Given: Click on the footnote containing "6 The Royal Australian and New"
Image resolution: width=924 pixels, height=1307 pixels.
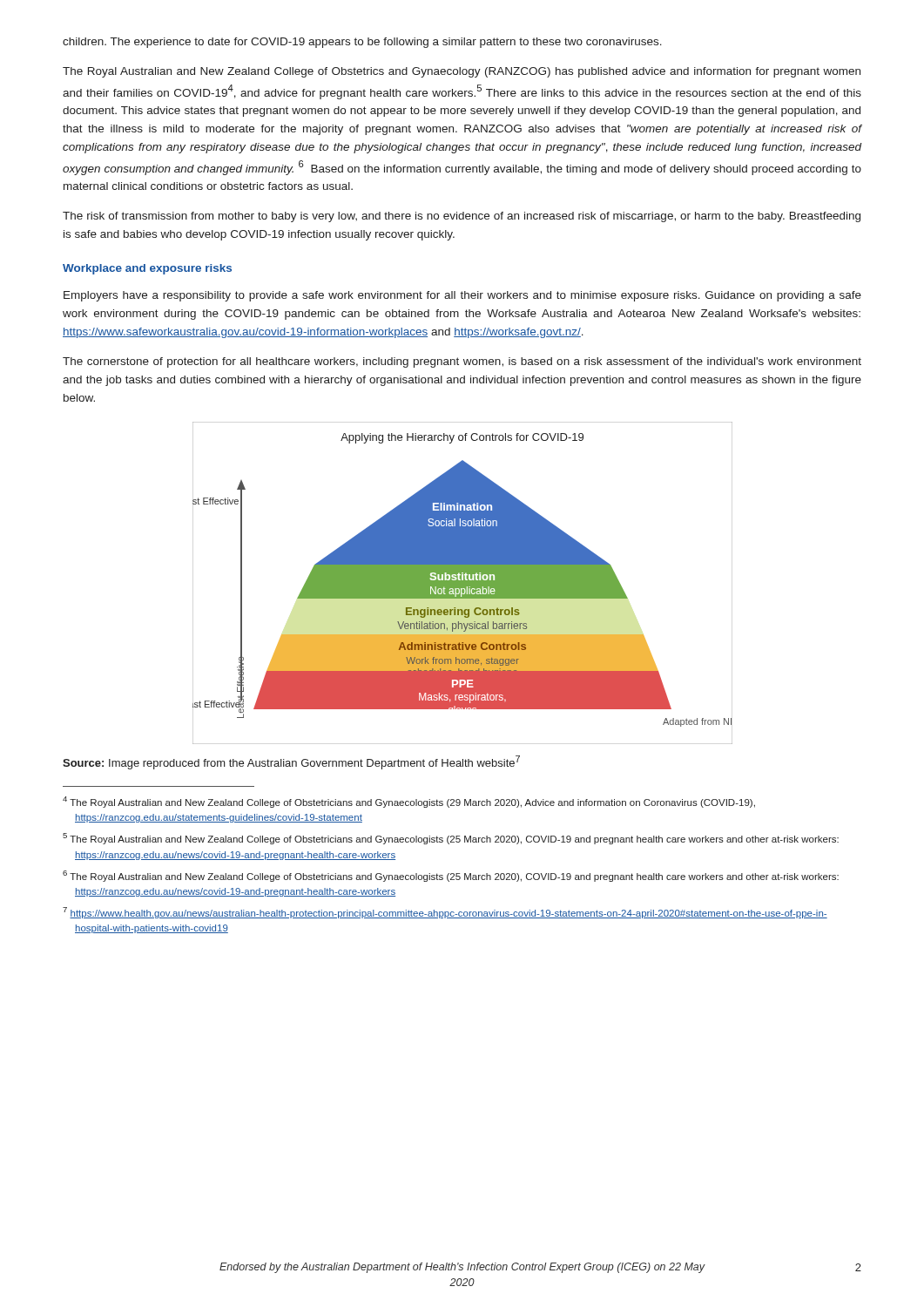Looking at the screenshot, I should pyautogui.click(x=462, y=883).
